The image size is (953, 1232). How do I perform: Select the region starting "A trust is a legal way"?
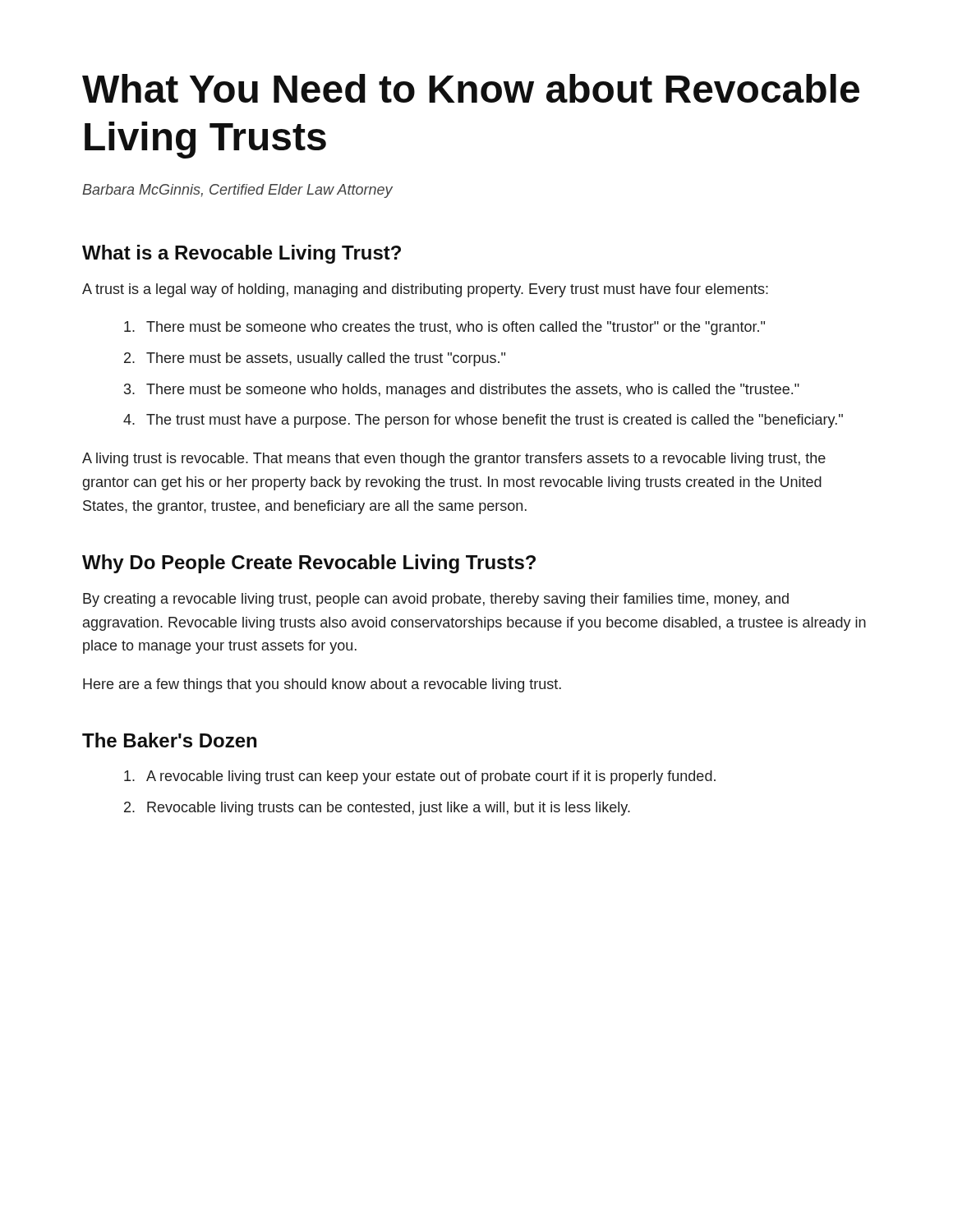point(426,289)
